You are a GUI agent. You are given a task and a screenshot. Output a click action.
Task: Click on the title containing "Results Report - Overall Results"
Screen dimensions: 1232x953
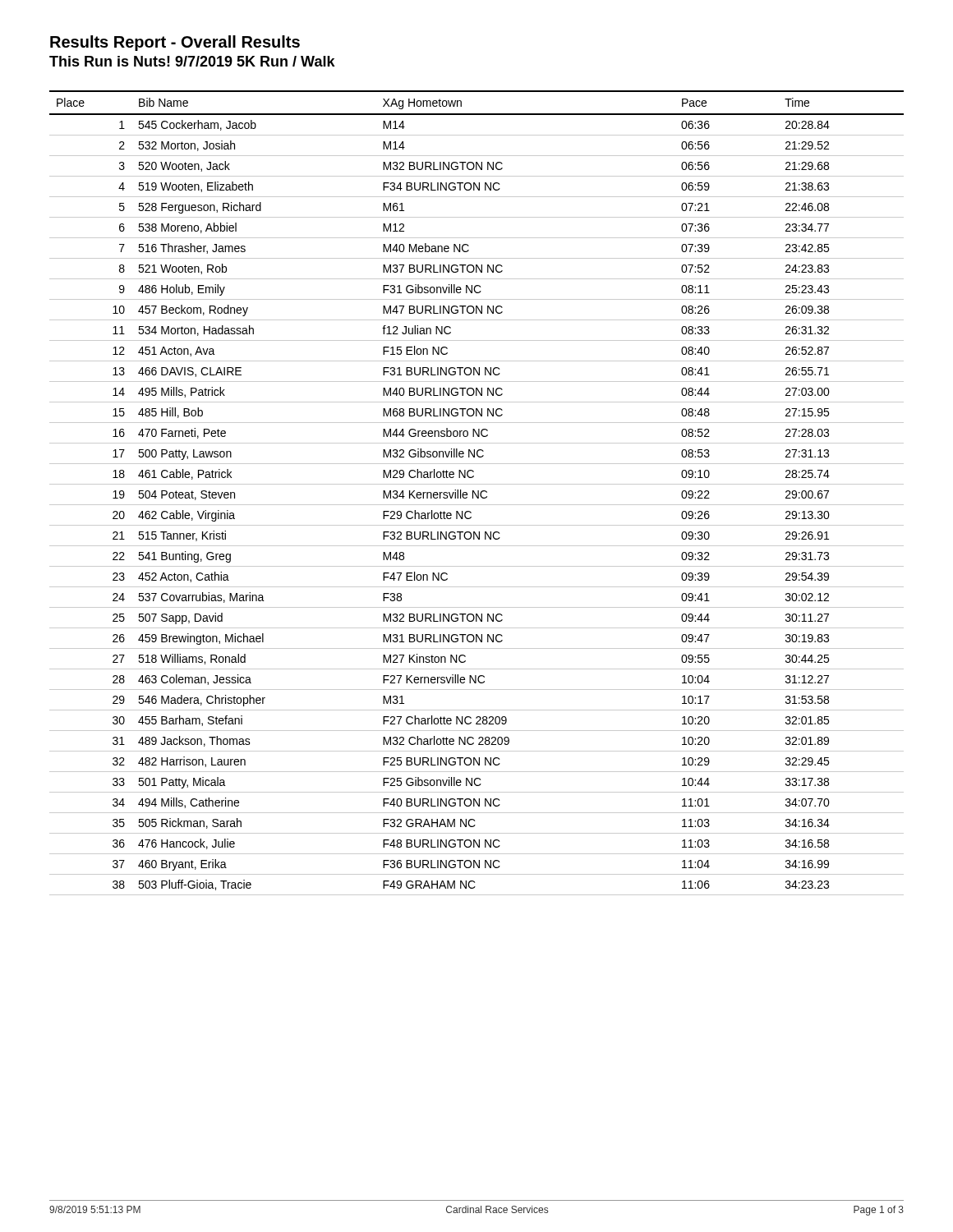[175, 42]
